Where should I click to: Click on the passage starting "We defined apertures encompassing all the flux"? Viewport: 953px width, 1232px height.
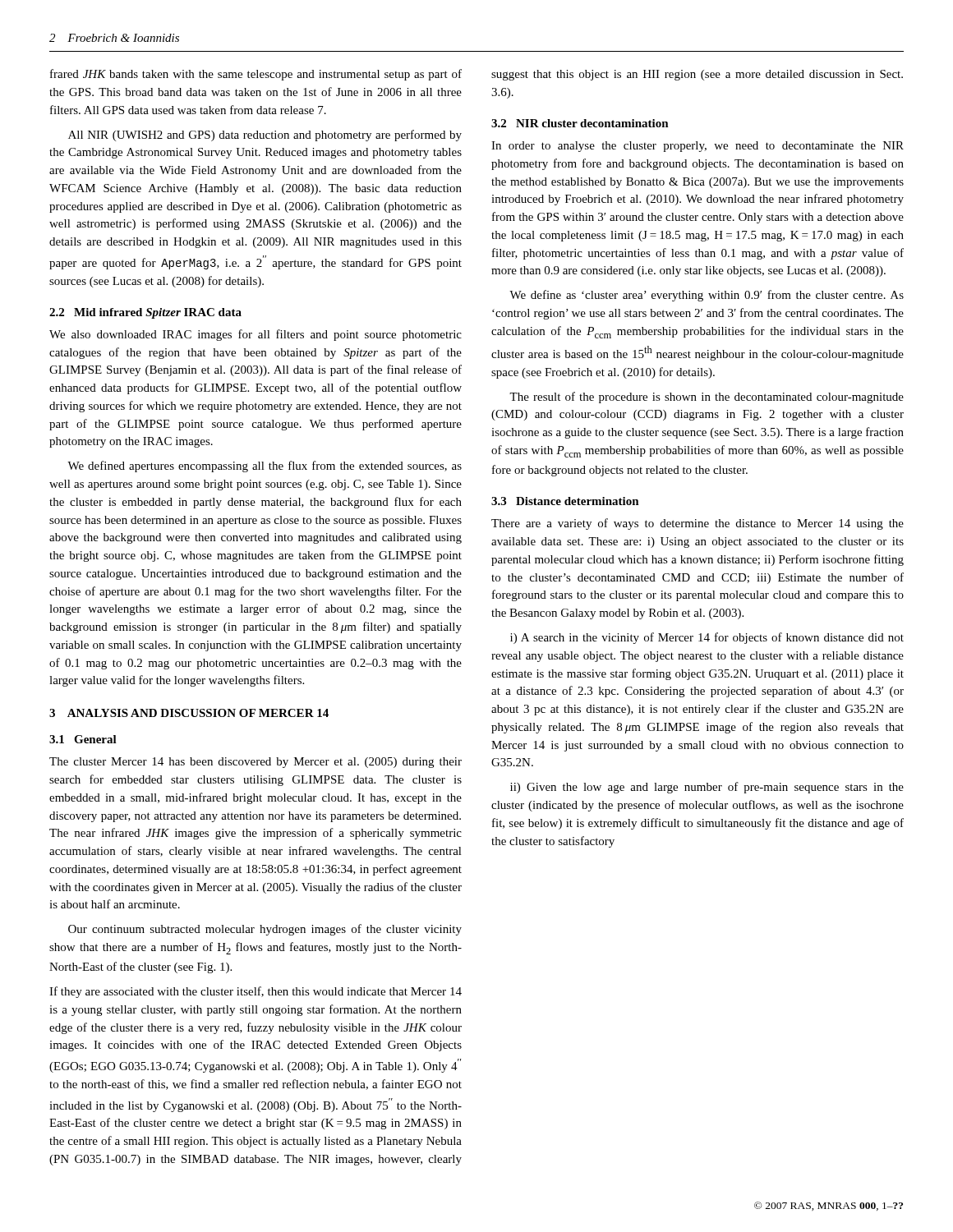pyautogui.click(x=255, y=574)
